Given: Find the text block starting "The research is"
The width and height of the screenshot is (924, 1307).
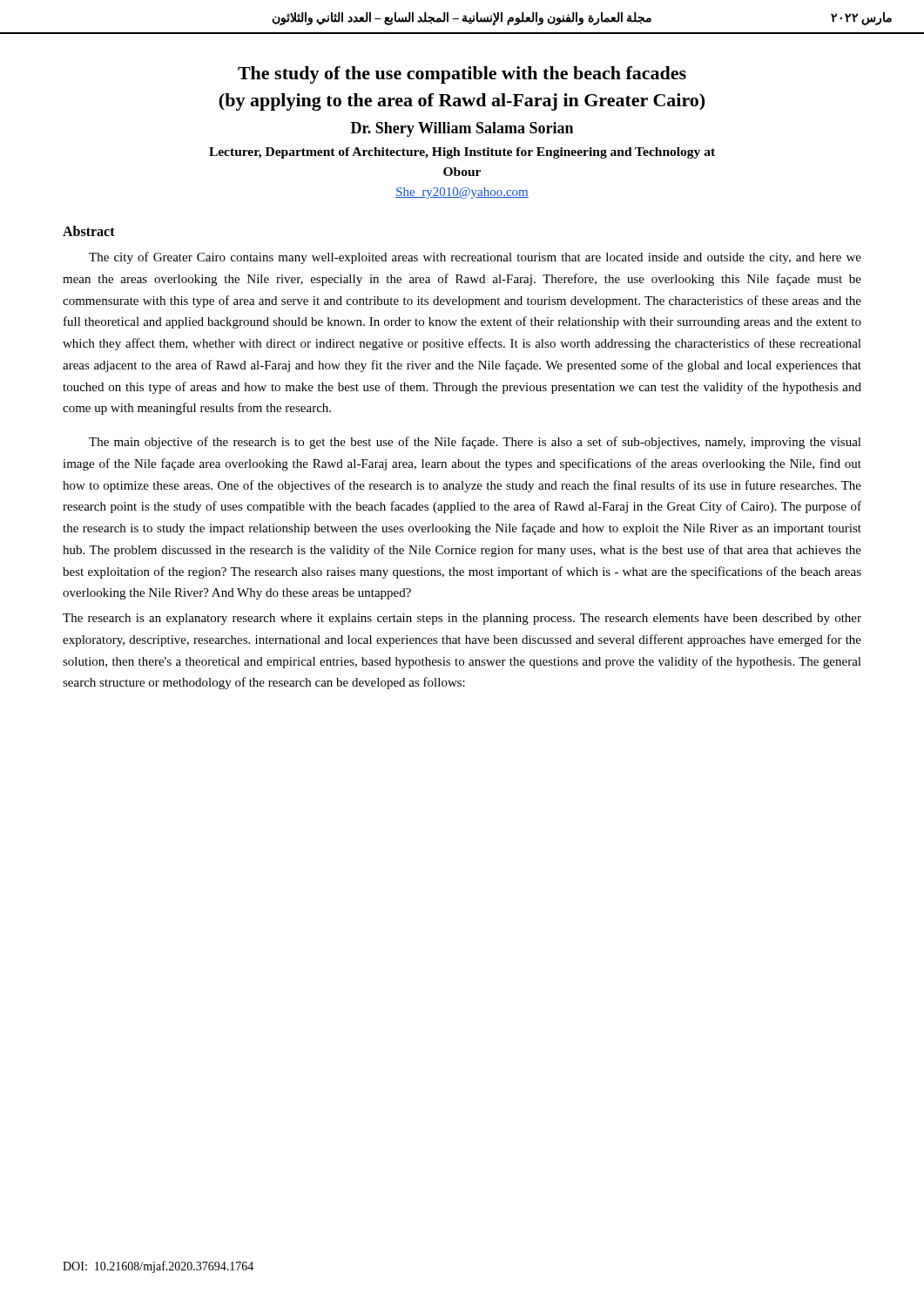Looking at the screenshot, I should [x=462, y=650].
